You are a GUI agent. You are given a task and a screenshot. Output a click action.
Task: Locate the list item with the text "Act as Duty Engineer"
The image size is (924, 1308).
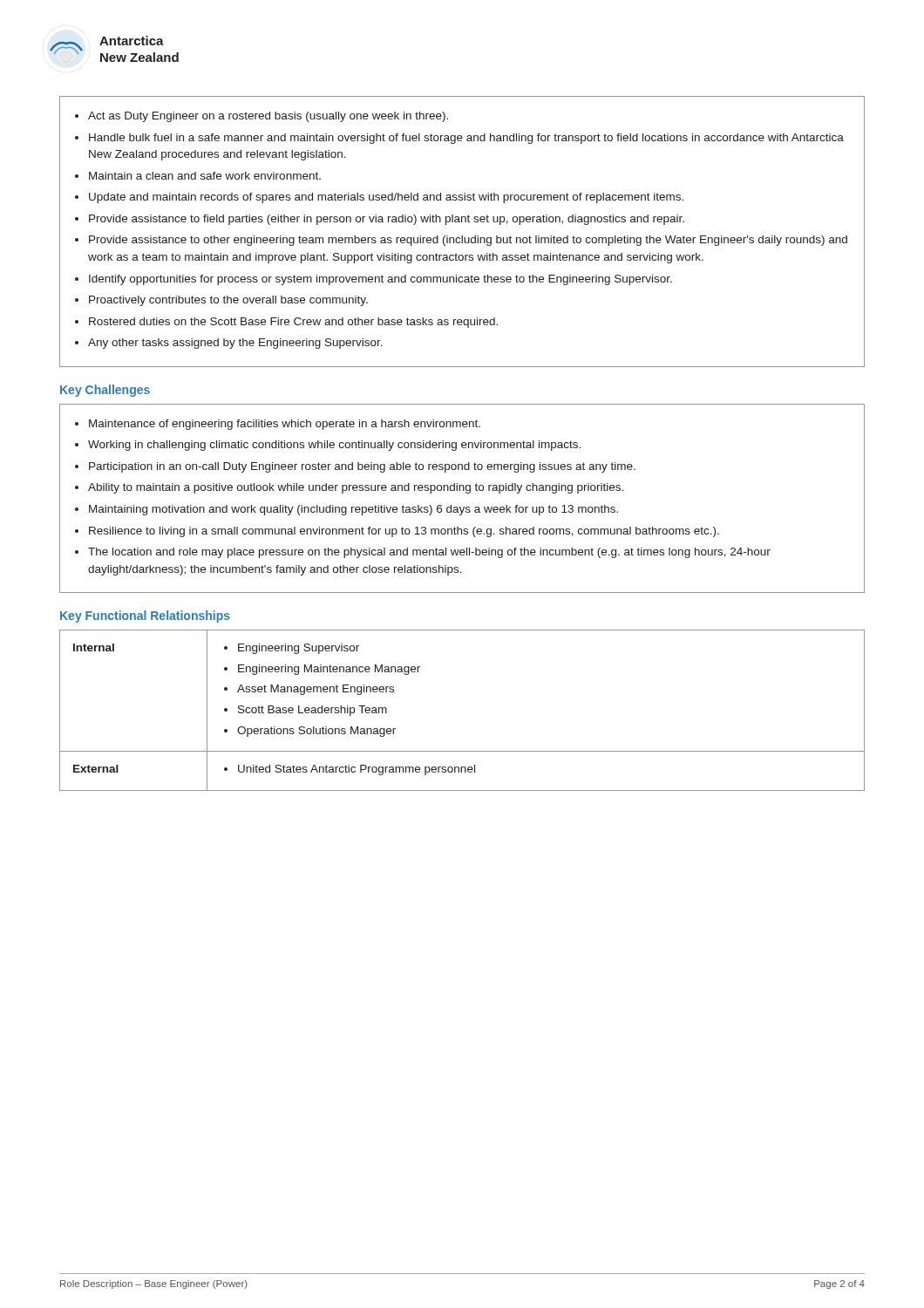pos(458,229)
